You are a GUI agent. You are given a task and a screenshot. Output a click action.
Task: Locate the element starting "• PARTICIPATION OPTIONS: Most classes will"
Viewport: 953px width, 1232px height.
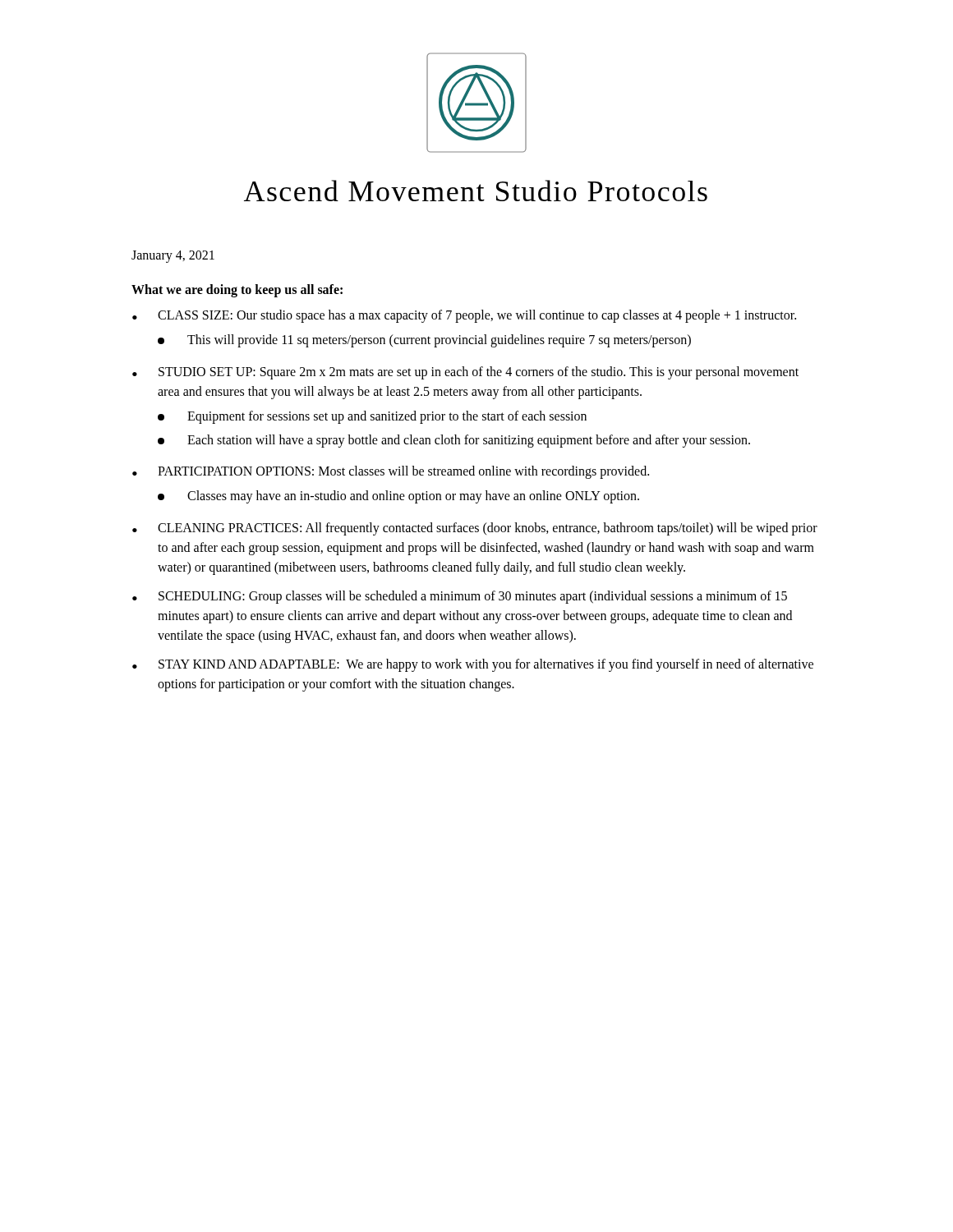pyautogui.click(x=476, y=486)
